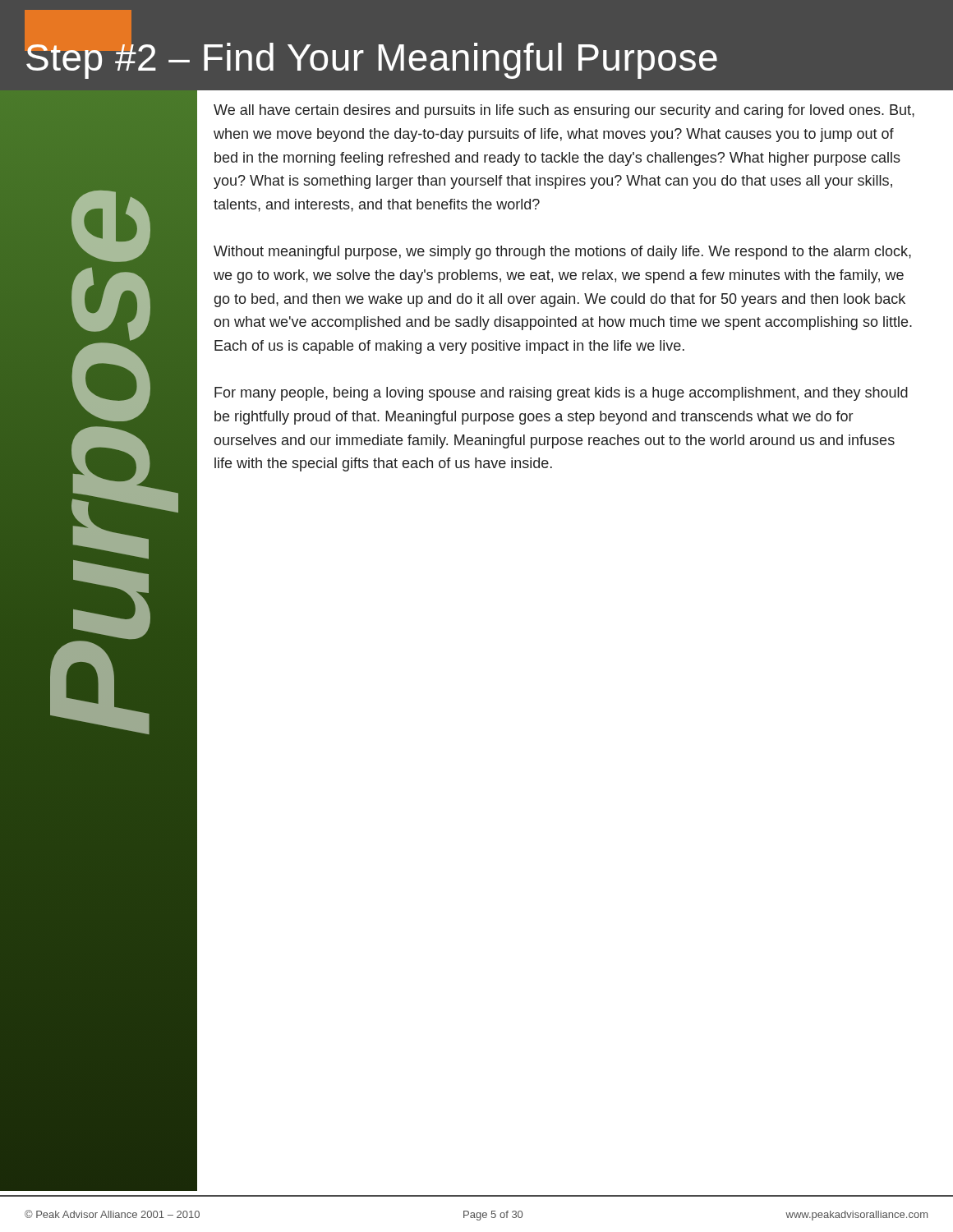Find the block on this page that starts "For many people, being a loving spouse and"
The height and width of the screenshot is (1232, 953).
click(561, 428)
